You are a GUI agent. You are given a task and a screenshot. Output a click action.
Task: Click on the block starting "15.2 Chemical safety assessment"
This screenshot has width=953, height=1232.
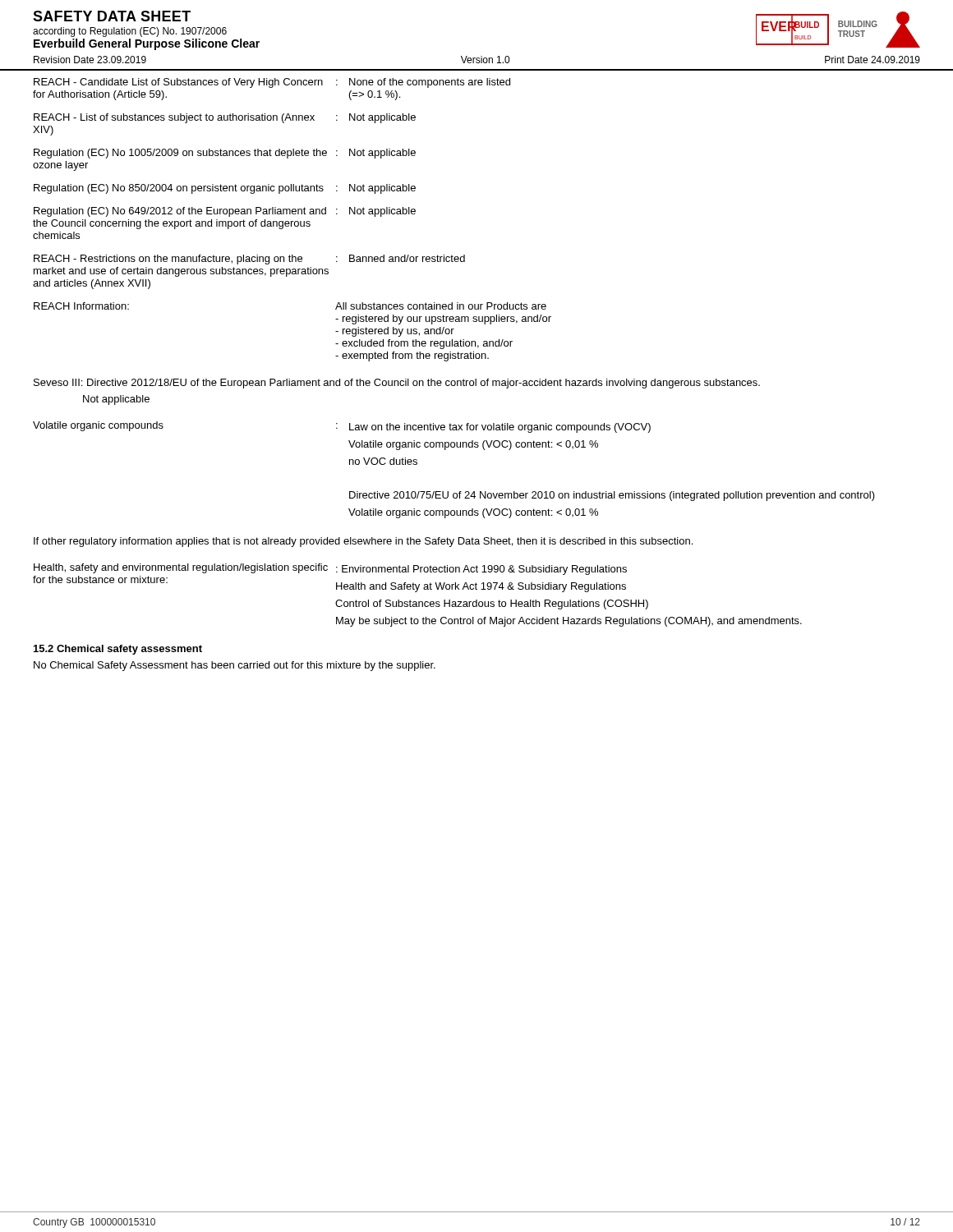pyautogui.click(x=117, y=649)
